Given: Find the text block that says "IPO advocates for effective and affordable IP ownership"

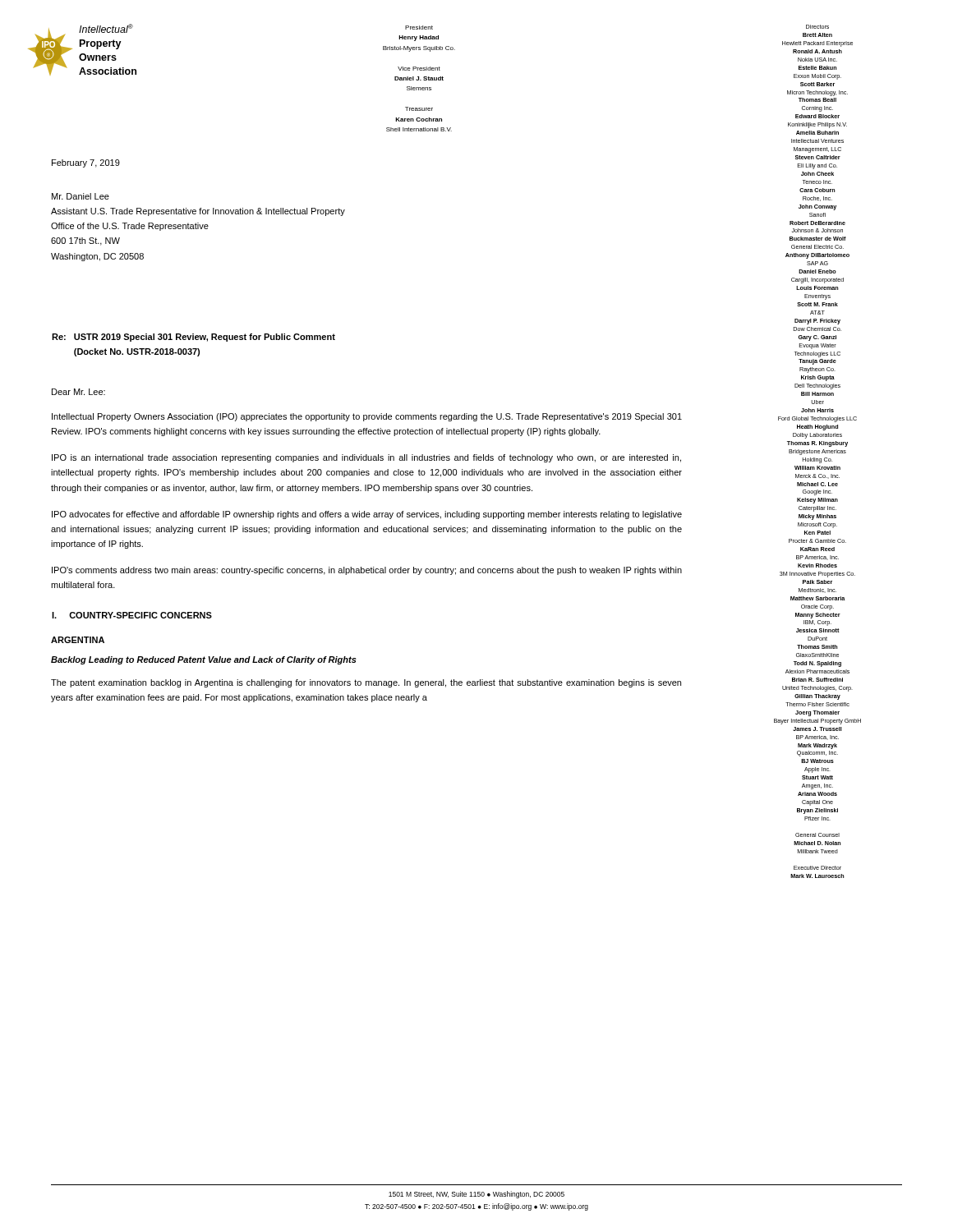Looking at the screenshot, I should [x=366, y=529].
